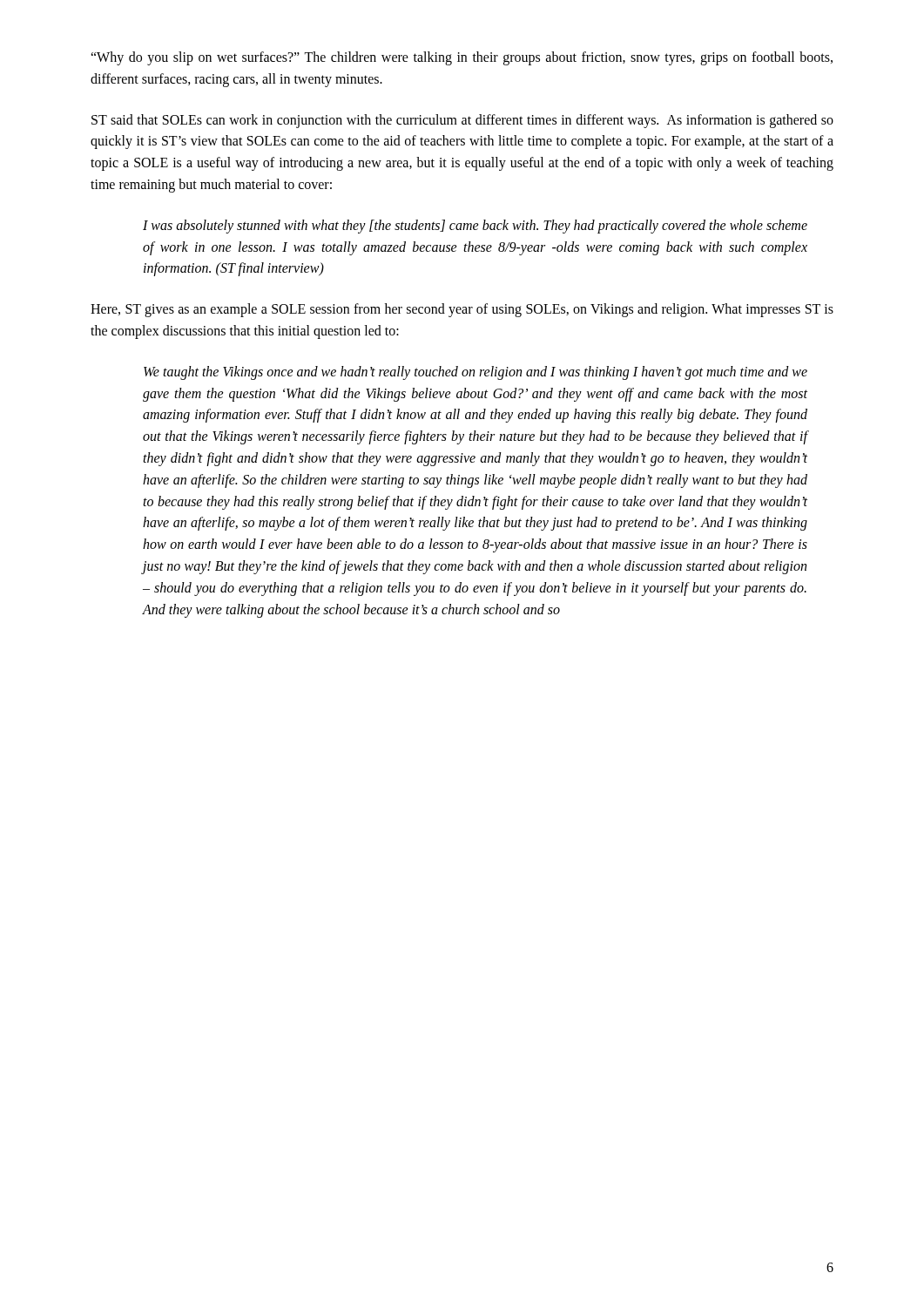
Task: Click the passage that begins "ST said that"
Action: pos(462,152)
